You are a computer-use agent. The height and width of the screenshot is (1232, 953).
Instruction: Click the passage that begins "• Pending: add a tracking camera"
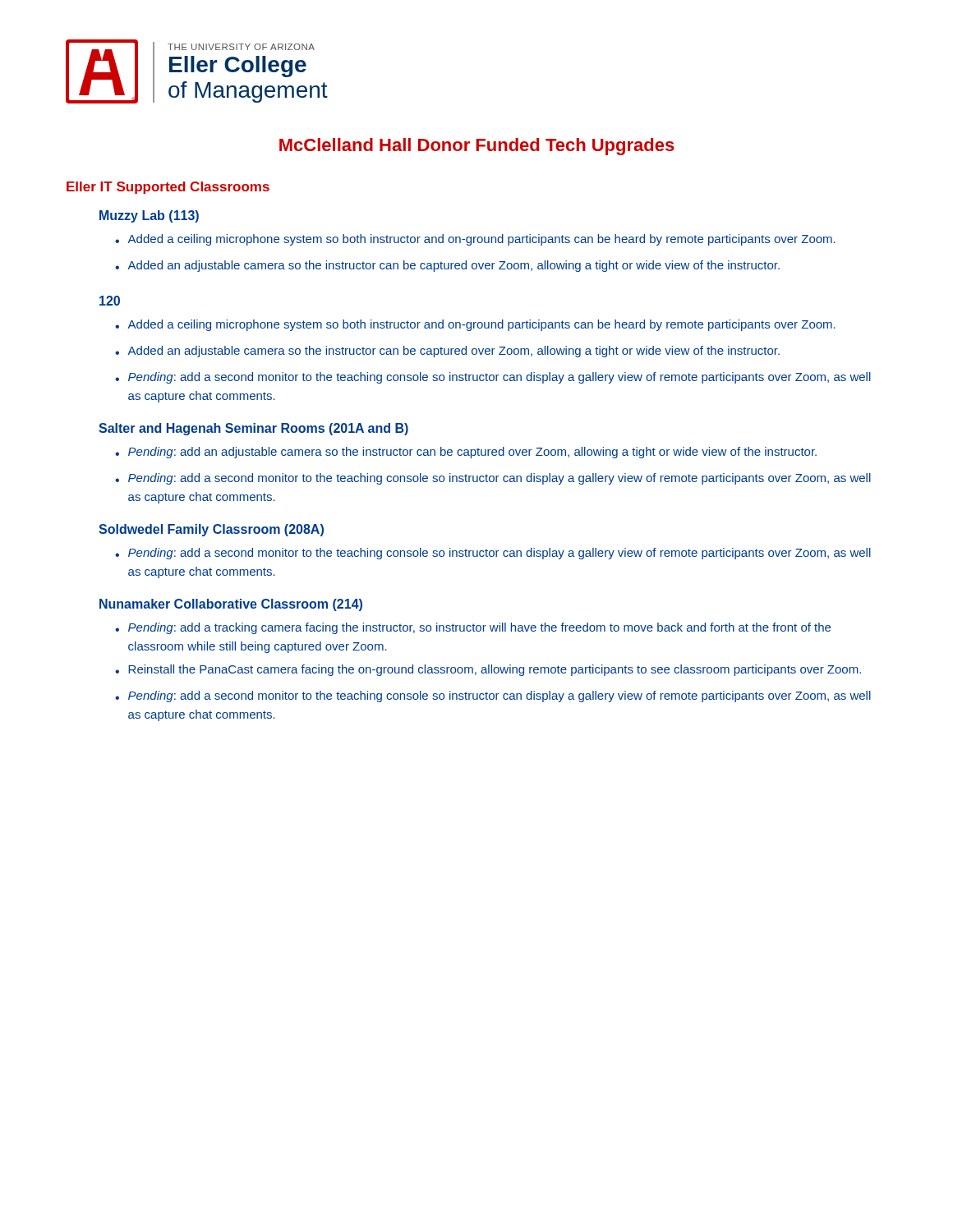pyautogui.click(x=501, y=637)
